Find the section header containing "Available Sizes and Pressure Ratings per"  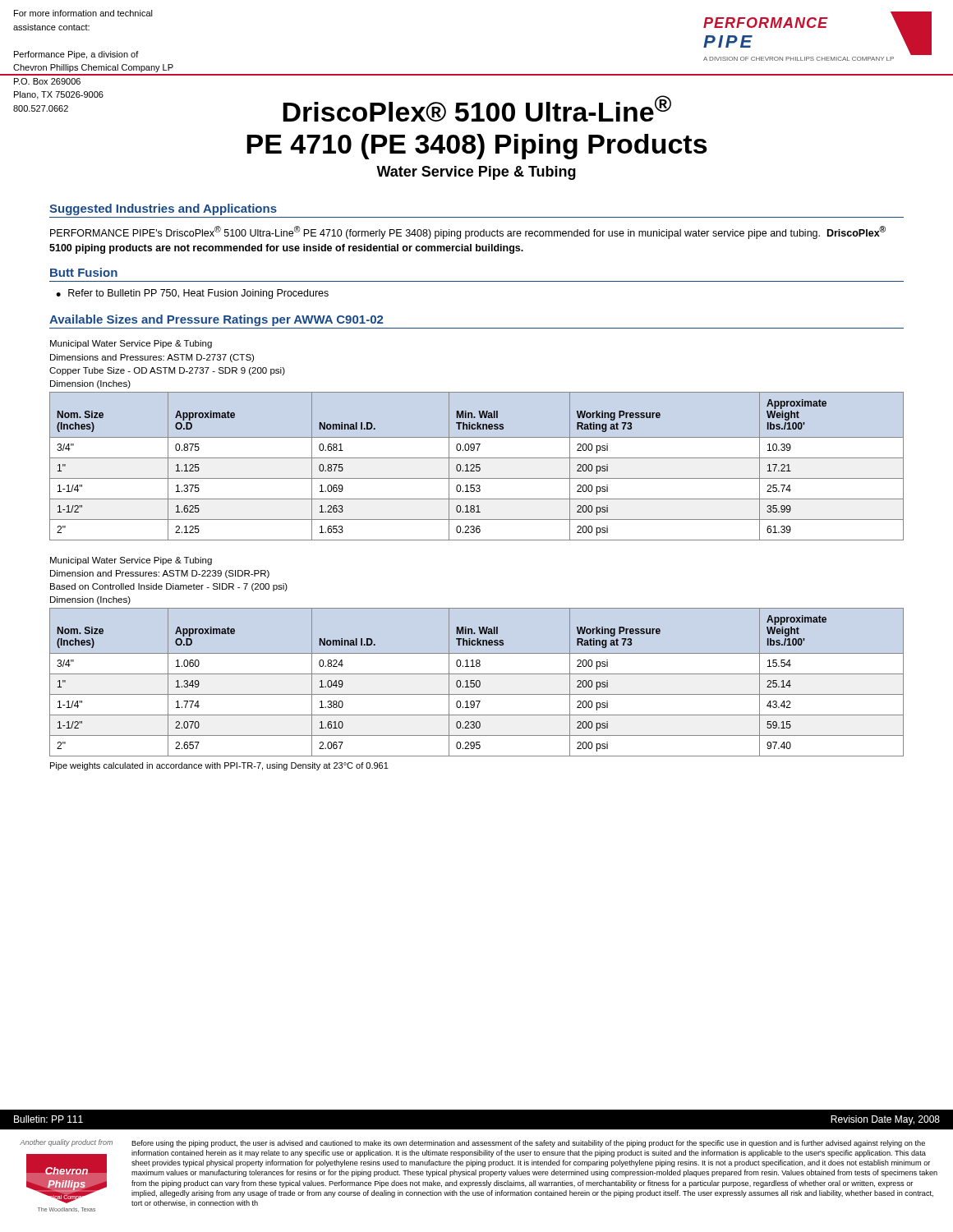click(216, 319)
